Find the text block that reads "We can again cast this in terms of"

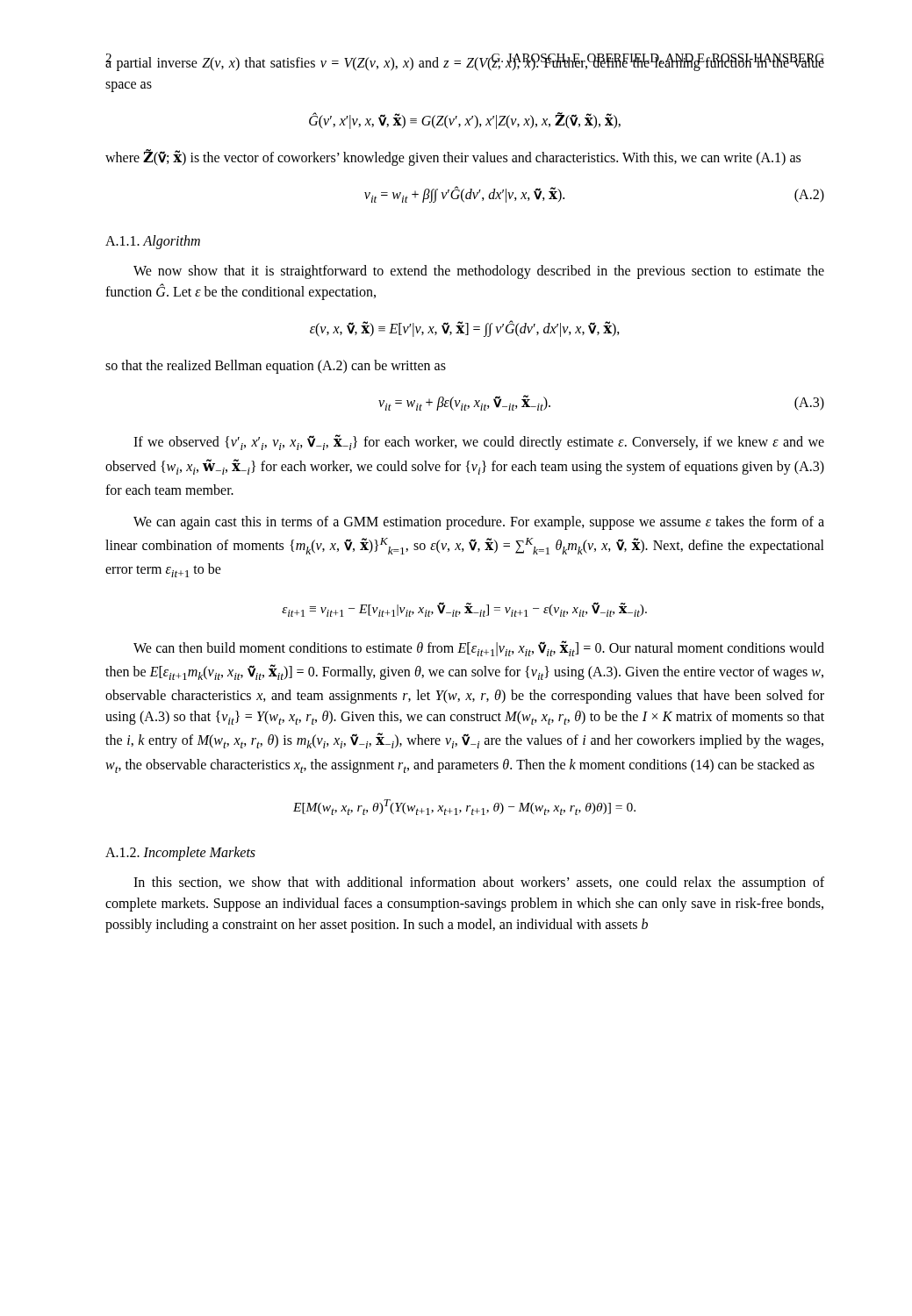[x=465, y=547]
